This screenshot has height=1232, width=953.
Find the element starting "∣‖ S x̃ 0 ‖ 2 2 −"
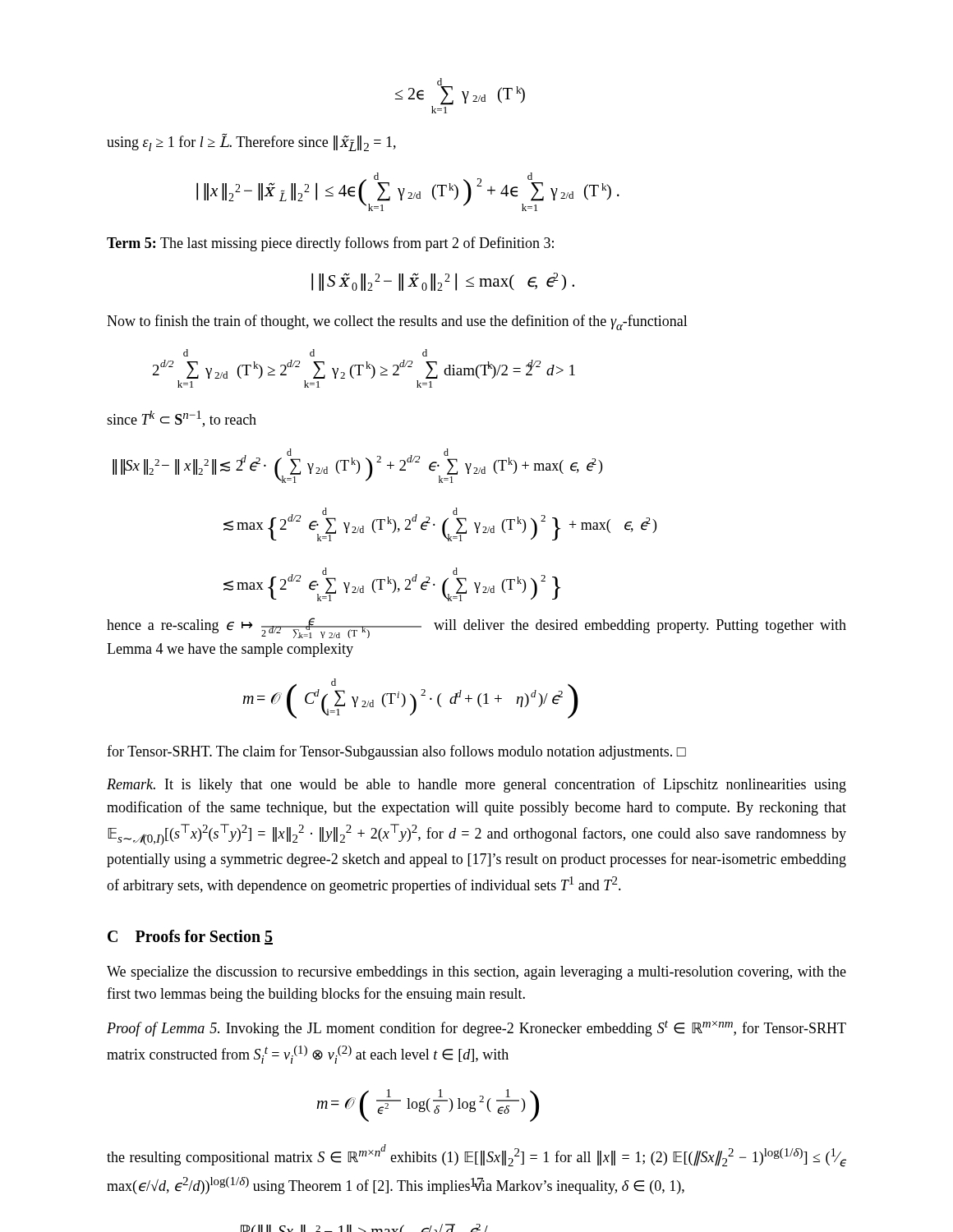click(476, 279)
